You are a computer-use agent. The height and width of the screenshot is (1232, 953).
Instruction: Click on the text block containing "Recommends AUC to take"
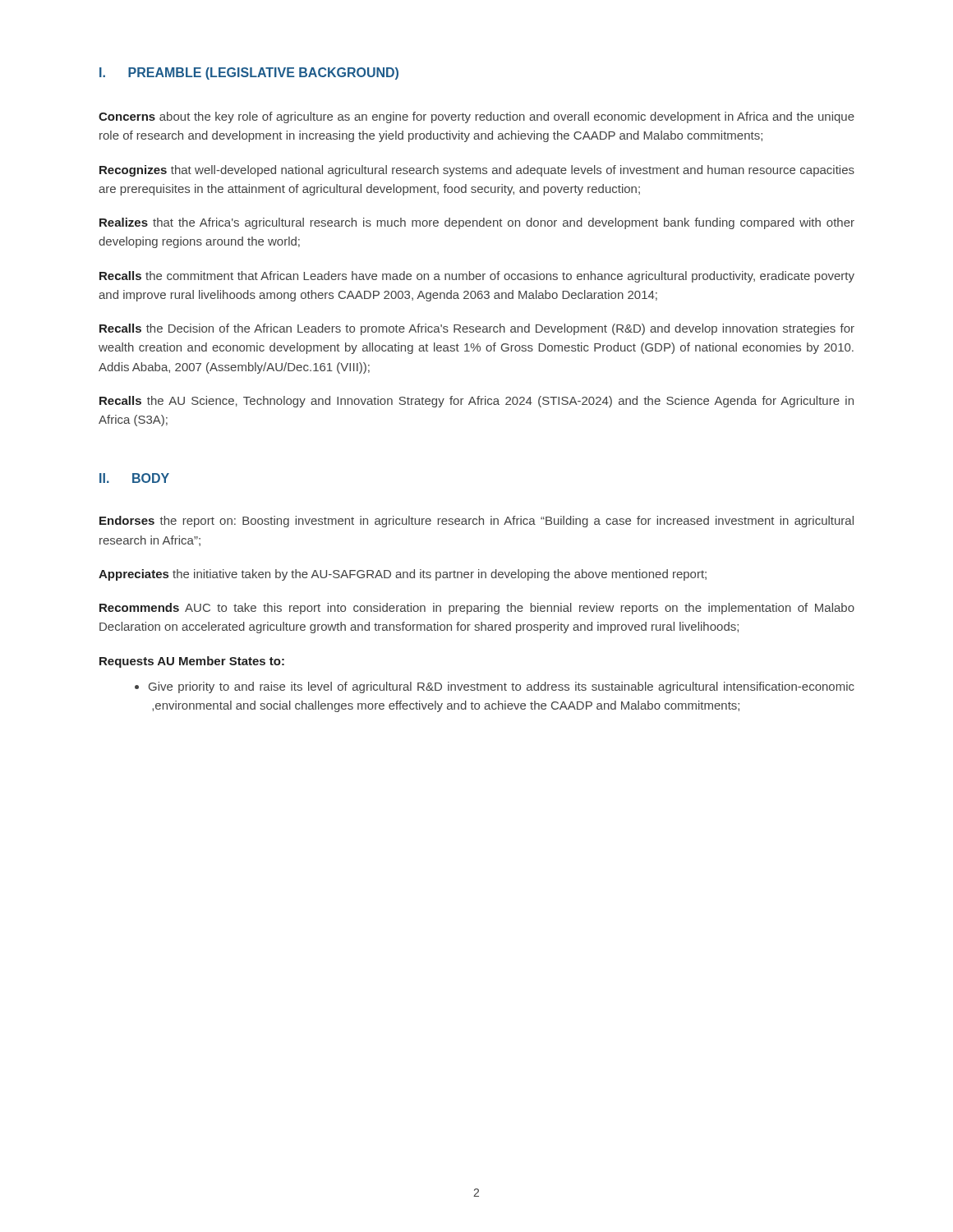pos(476,617)
